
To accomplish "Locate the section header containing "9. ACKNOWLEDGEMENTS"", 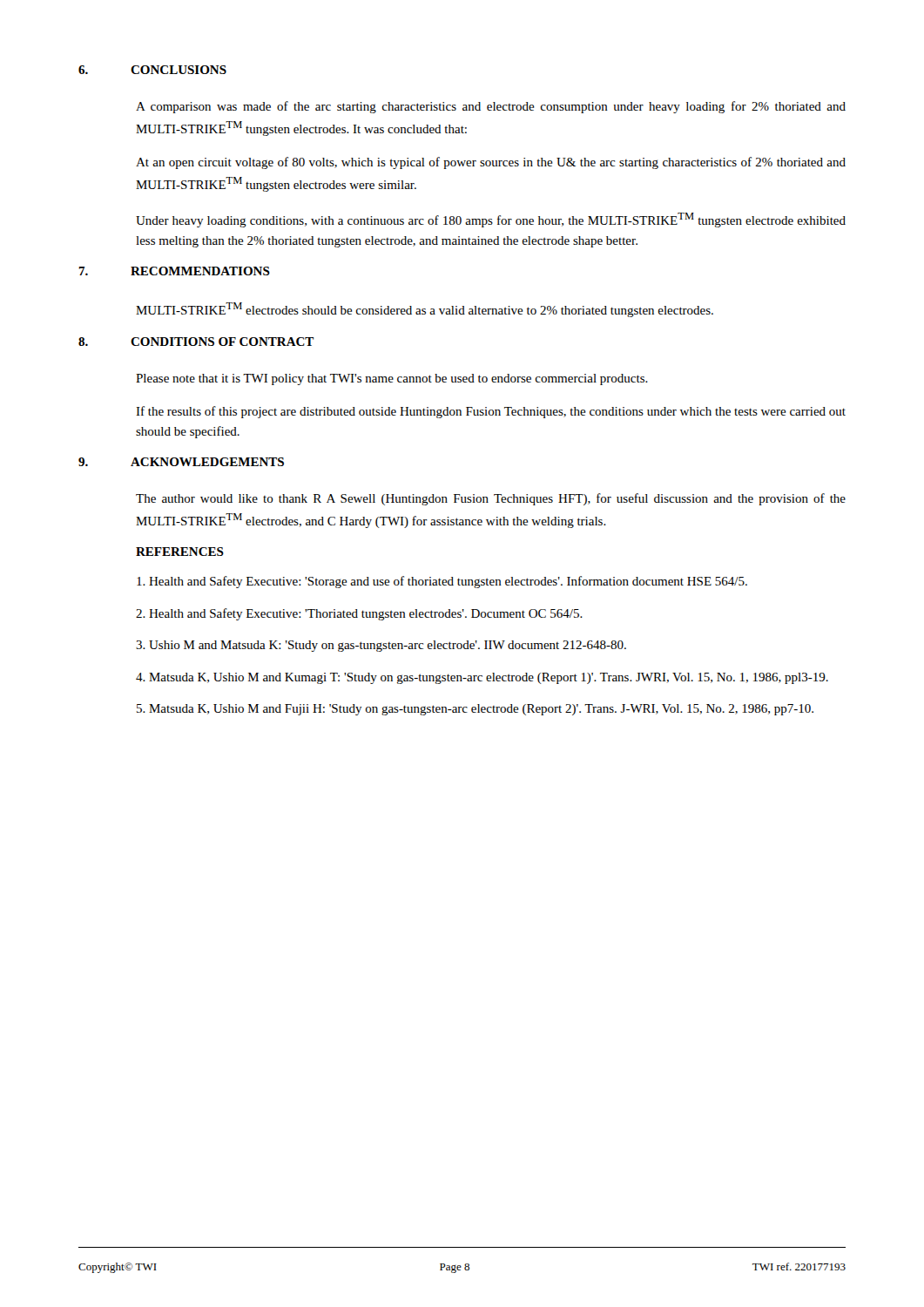I will pos(181,462).
